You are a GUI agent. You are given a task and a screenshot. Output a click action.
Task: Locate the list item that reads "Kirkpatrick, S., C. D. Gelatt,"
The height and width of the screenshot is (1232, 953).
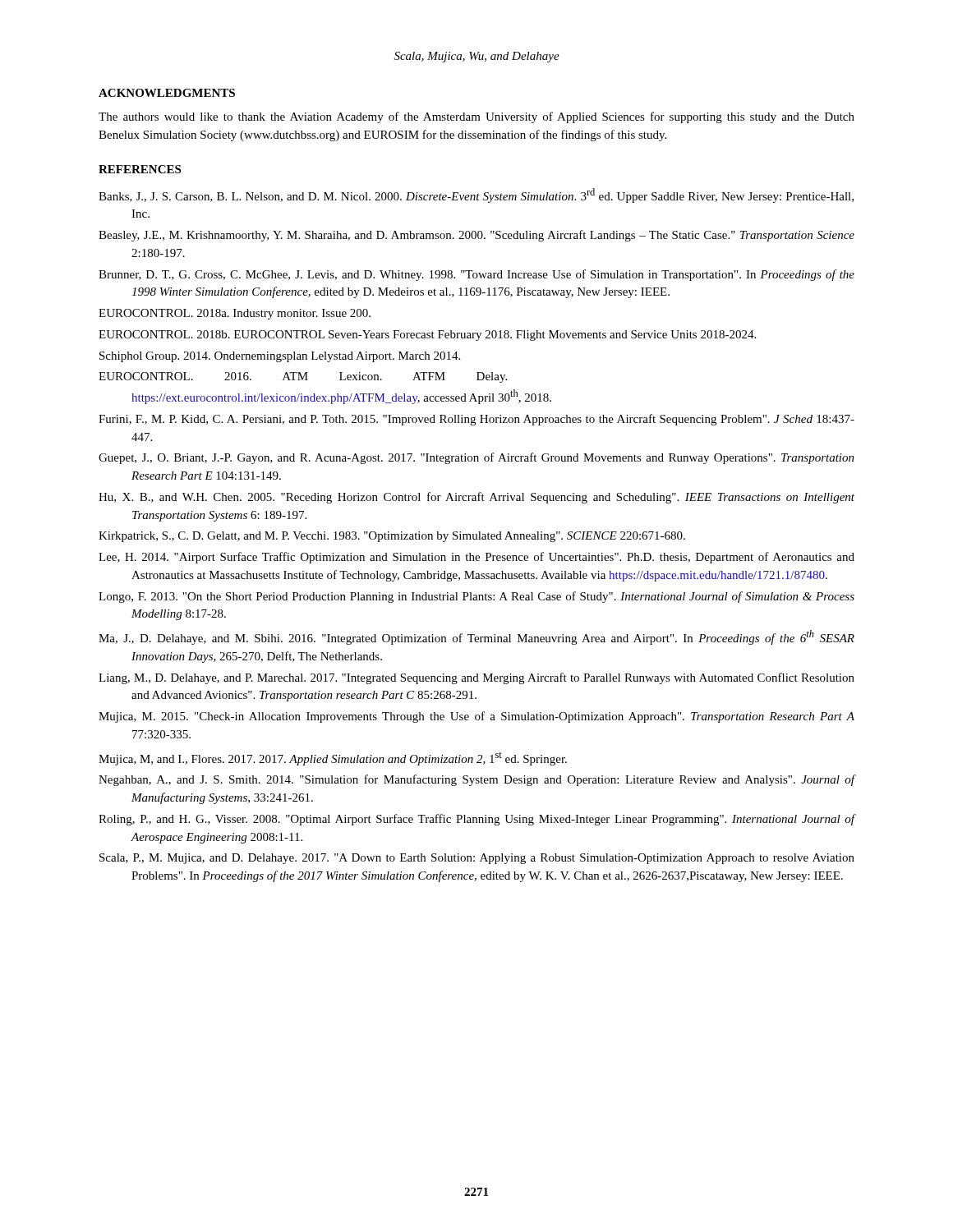click(392, 536)
